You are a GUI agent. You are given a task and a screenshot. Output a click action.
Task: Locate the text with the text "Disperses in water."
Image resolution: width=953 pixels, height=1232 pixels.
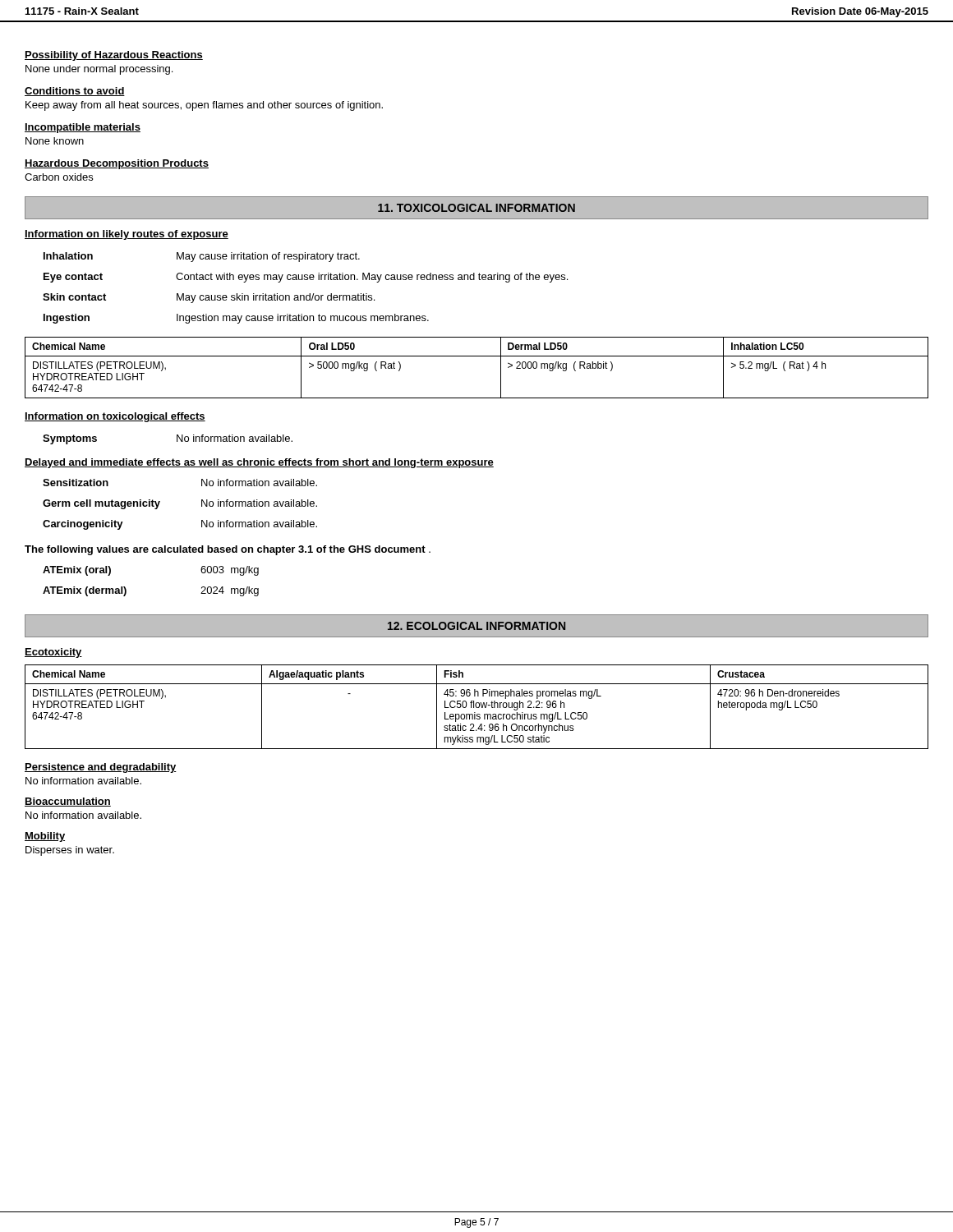point(70,850)
